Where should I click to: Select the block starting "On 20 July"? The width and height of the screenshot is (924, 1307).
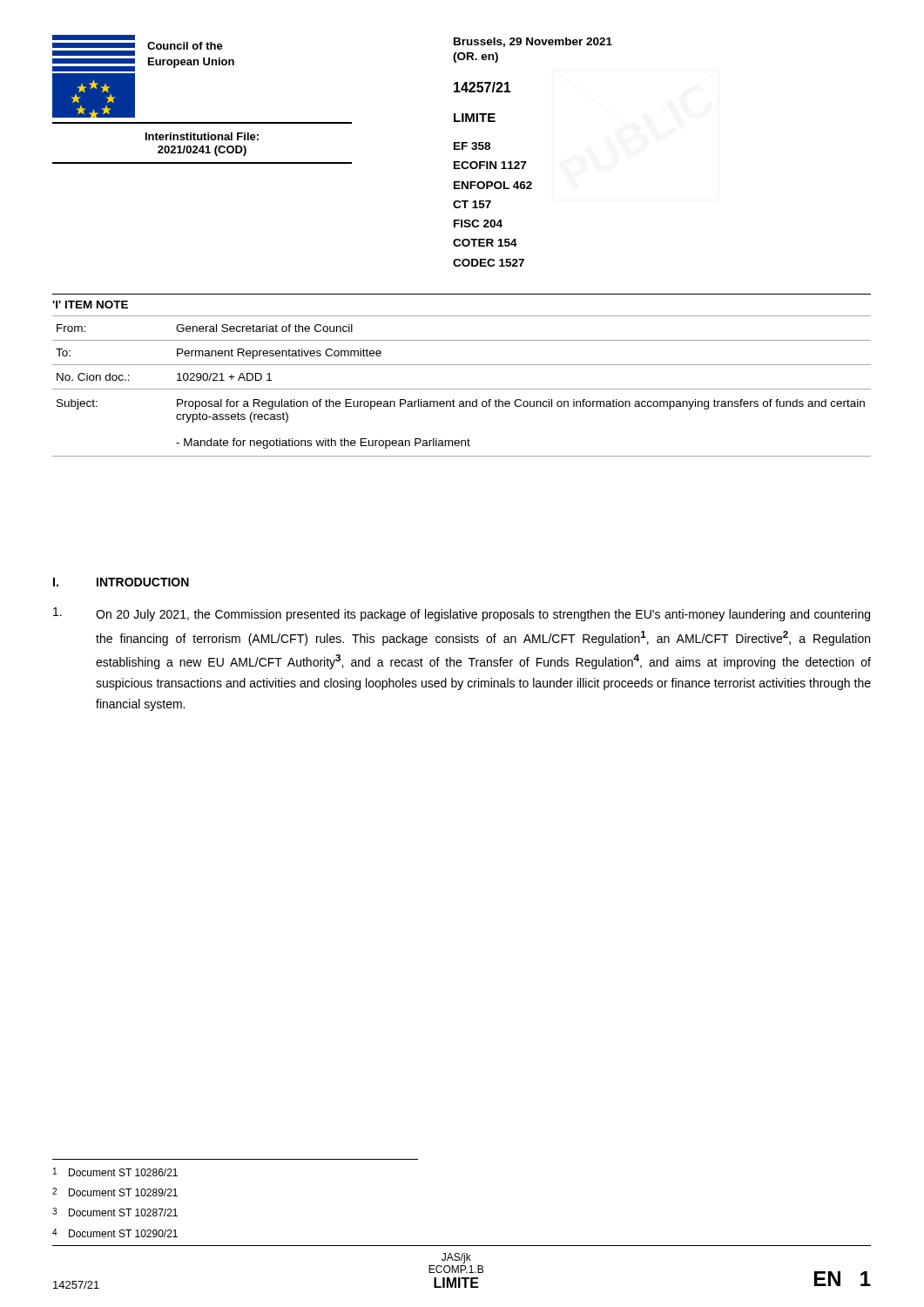(x=462, y=660)
